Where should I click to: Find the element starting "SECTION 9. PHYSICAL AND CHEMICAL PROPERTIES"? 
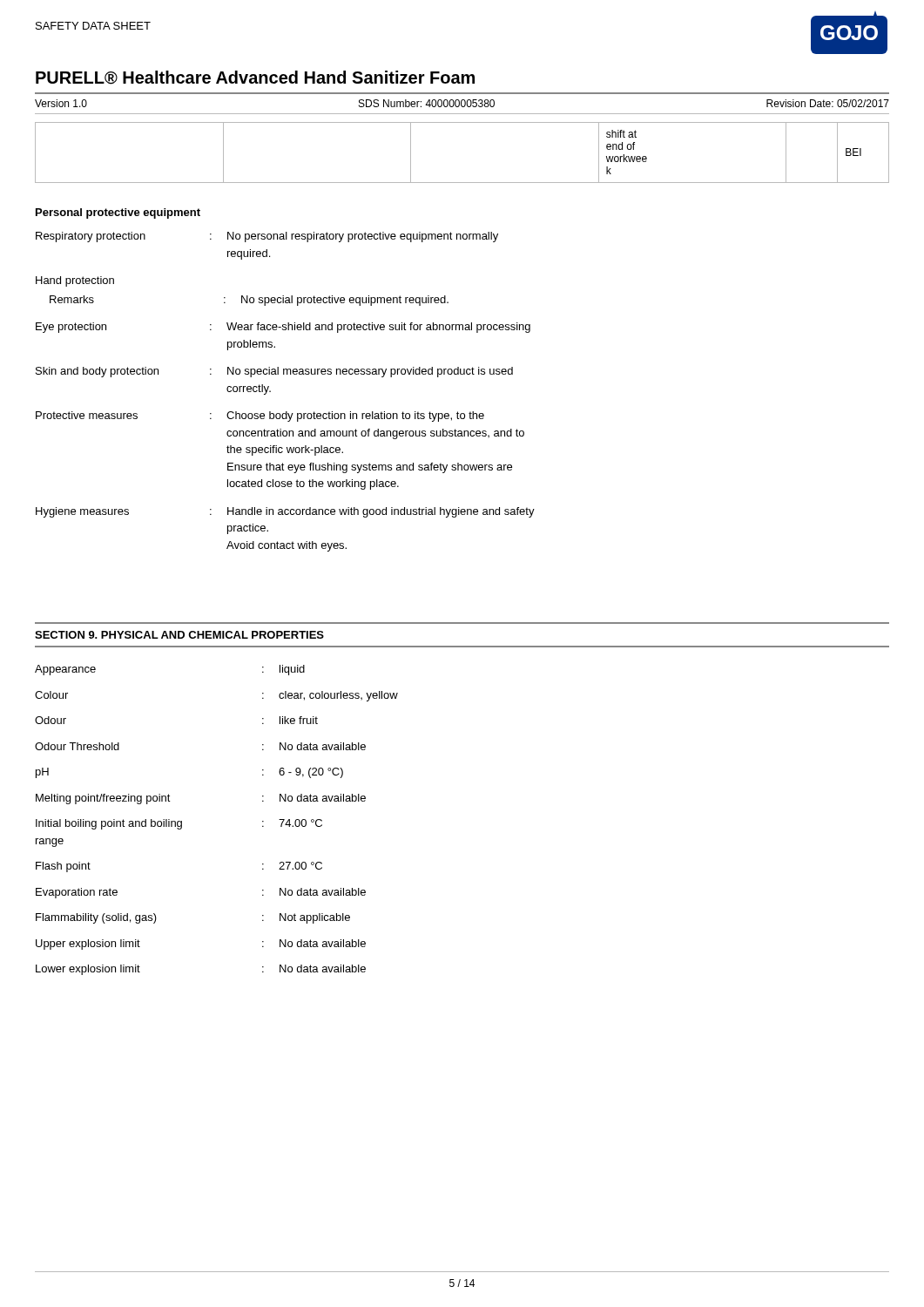(179, 635)
